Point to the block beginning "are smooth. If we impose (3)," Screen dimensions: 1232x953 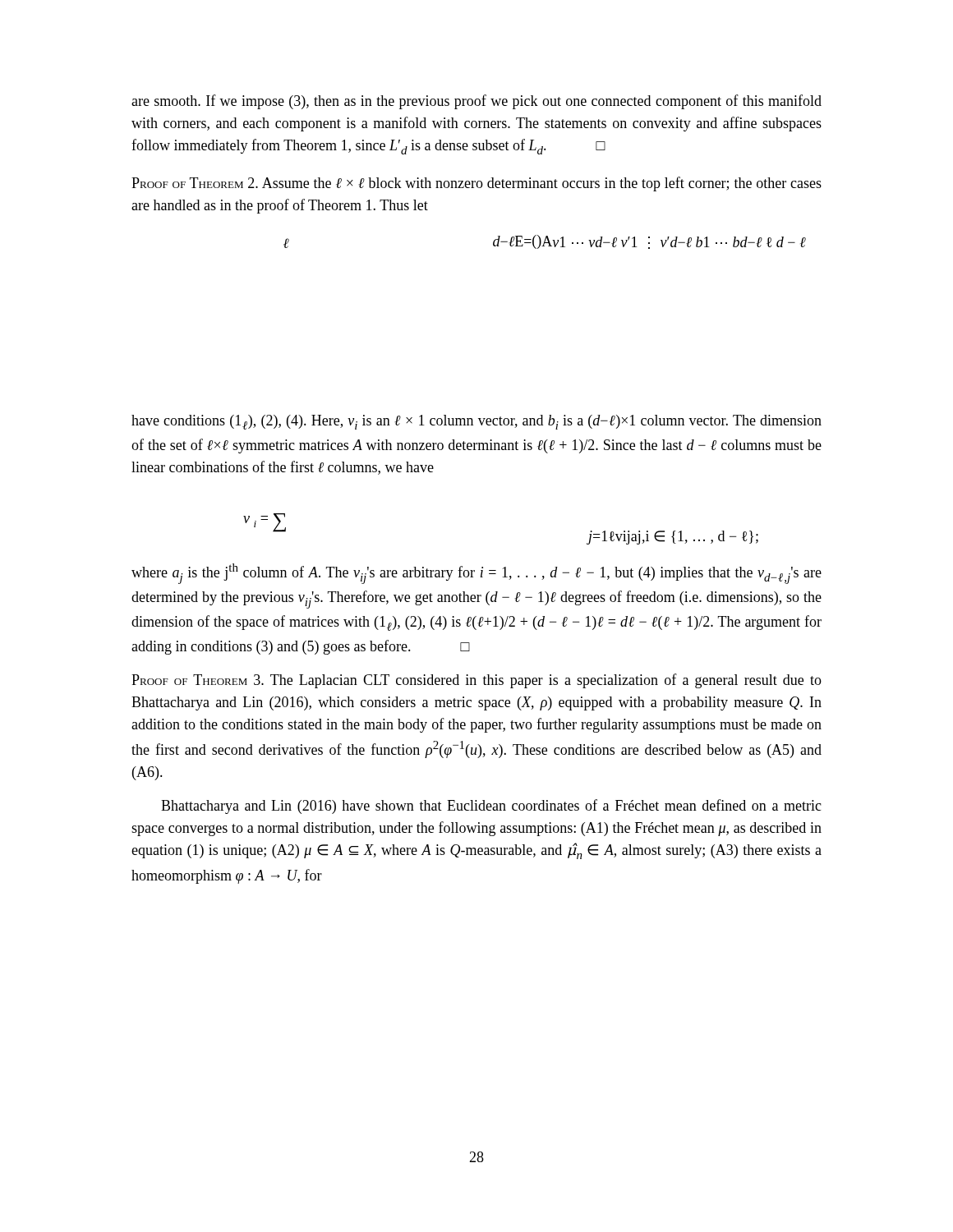[476, 125]
